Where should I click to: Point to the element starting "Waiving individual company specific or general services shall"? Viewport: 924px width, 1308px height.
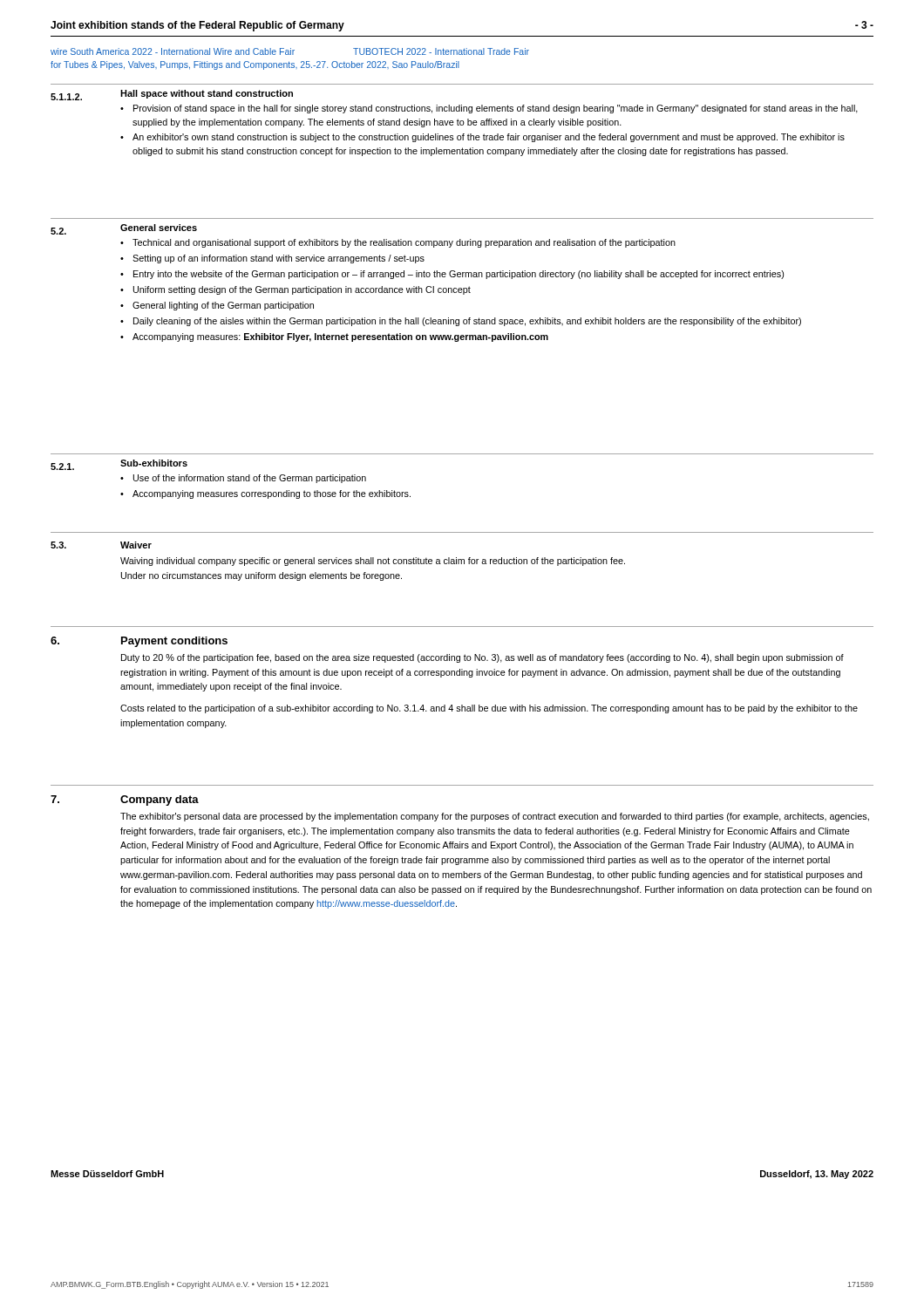click(x=373, y=568)
